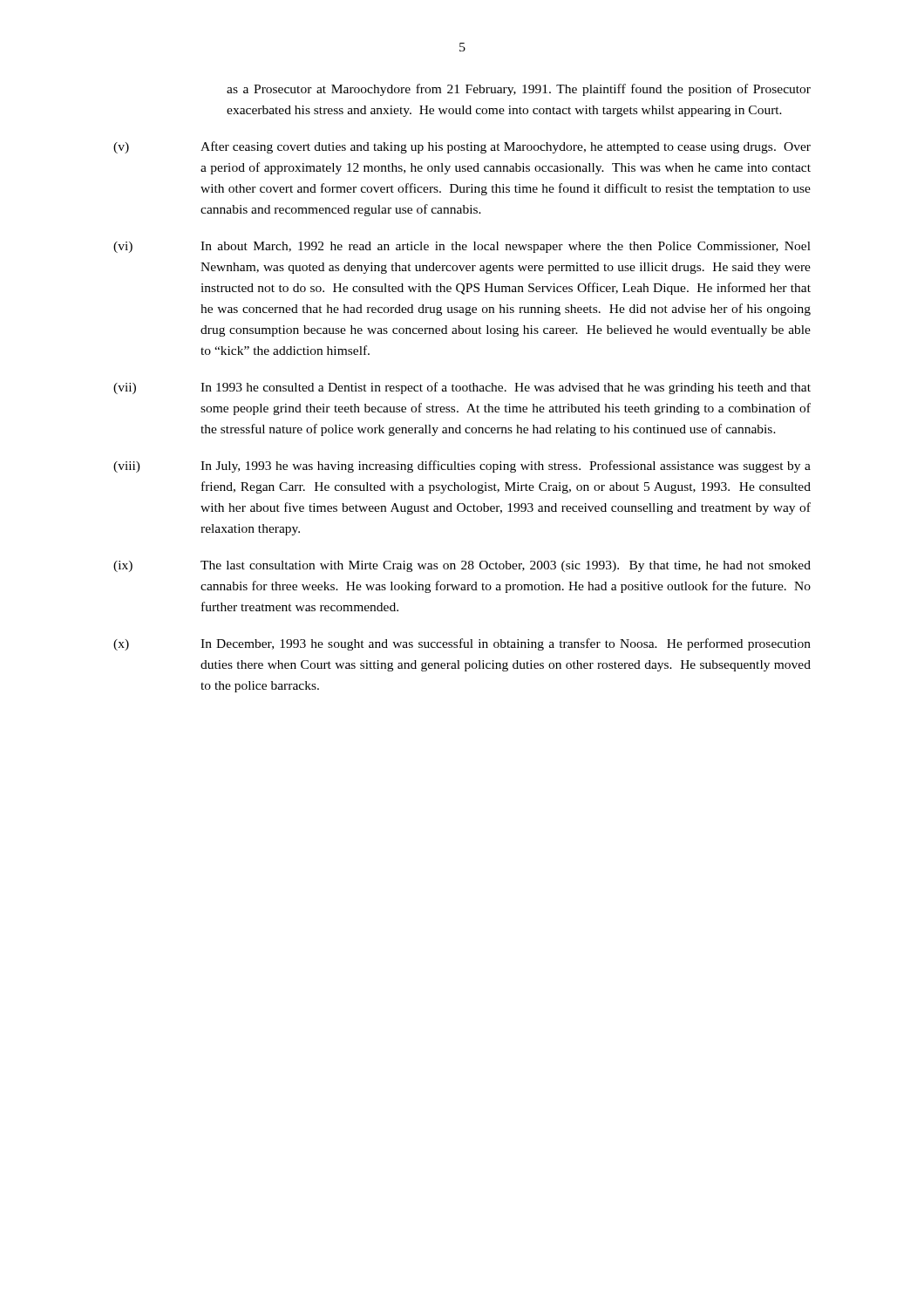Select the list item that says "(ix) The last consultation"
The image size is (924, 1308).
pyautogui.click(x=462, y=586)
